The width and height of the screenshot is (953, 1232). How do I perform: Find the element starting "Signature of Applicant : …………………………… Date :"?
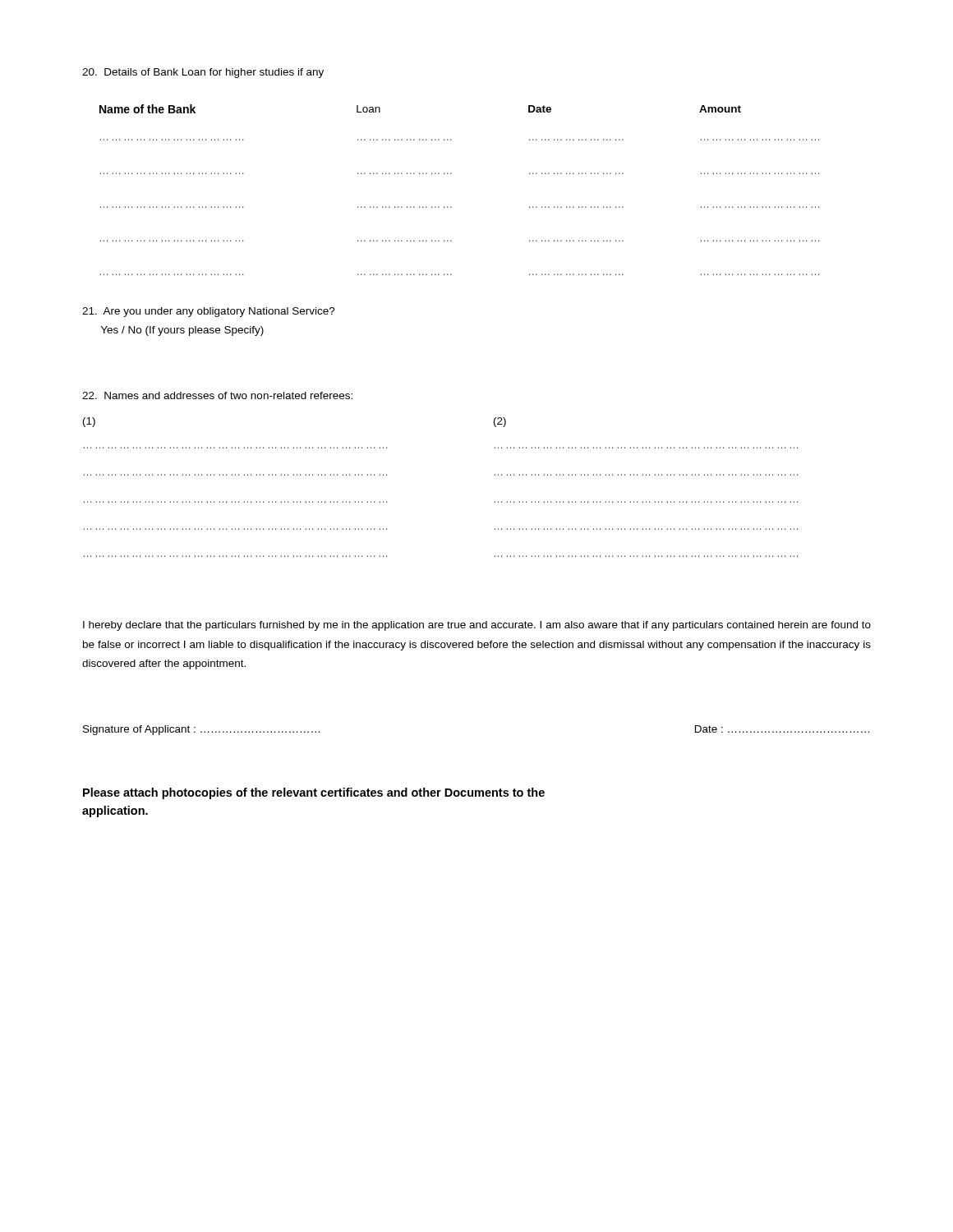pyautogui.click(x=138, y=730)
